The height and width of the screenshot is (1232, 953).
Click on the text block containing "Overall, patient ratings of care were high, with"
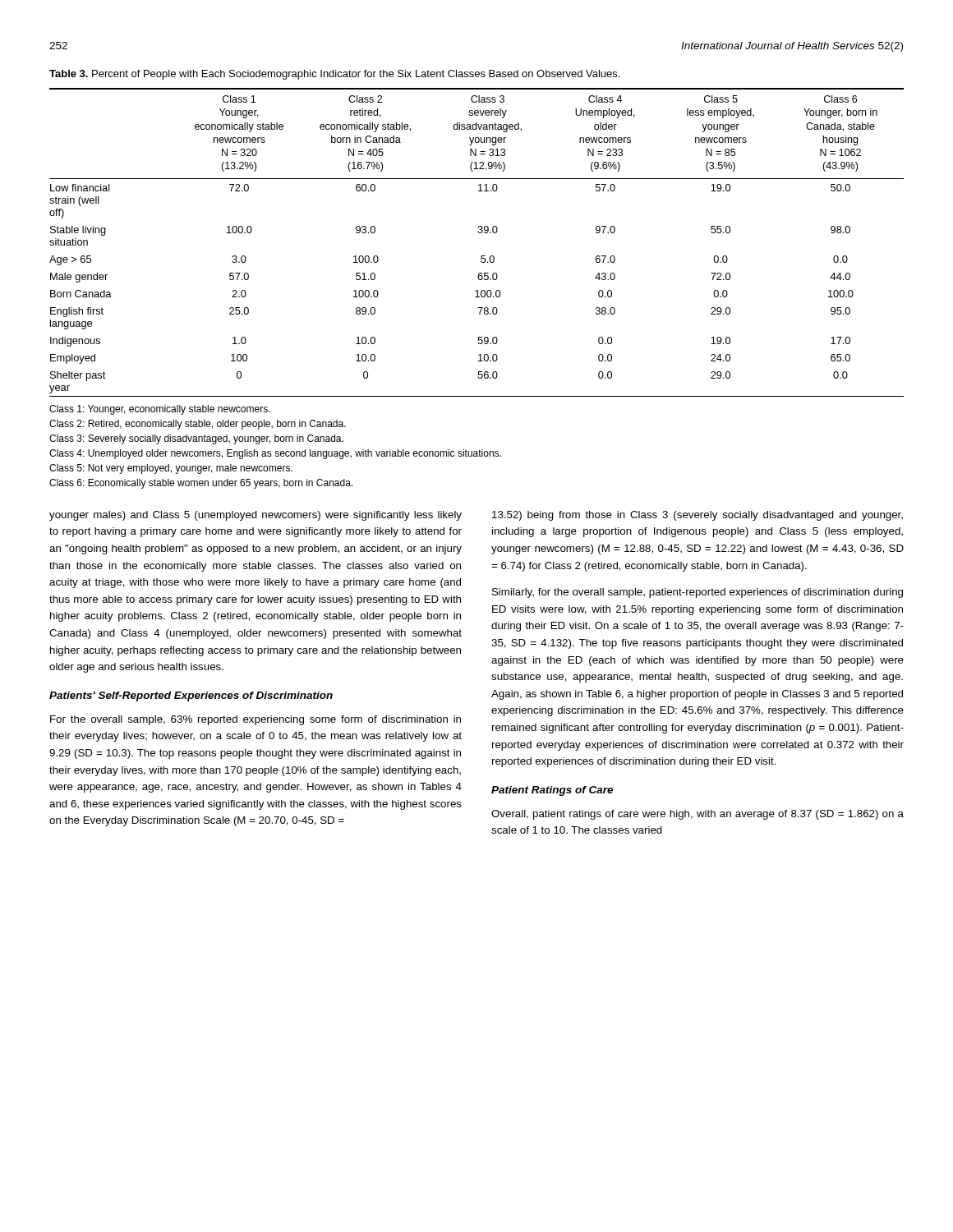tap(698, 822)
